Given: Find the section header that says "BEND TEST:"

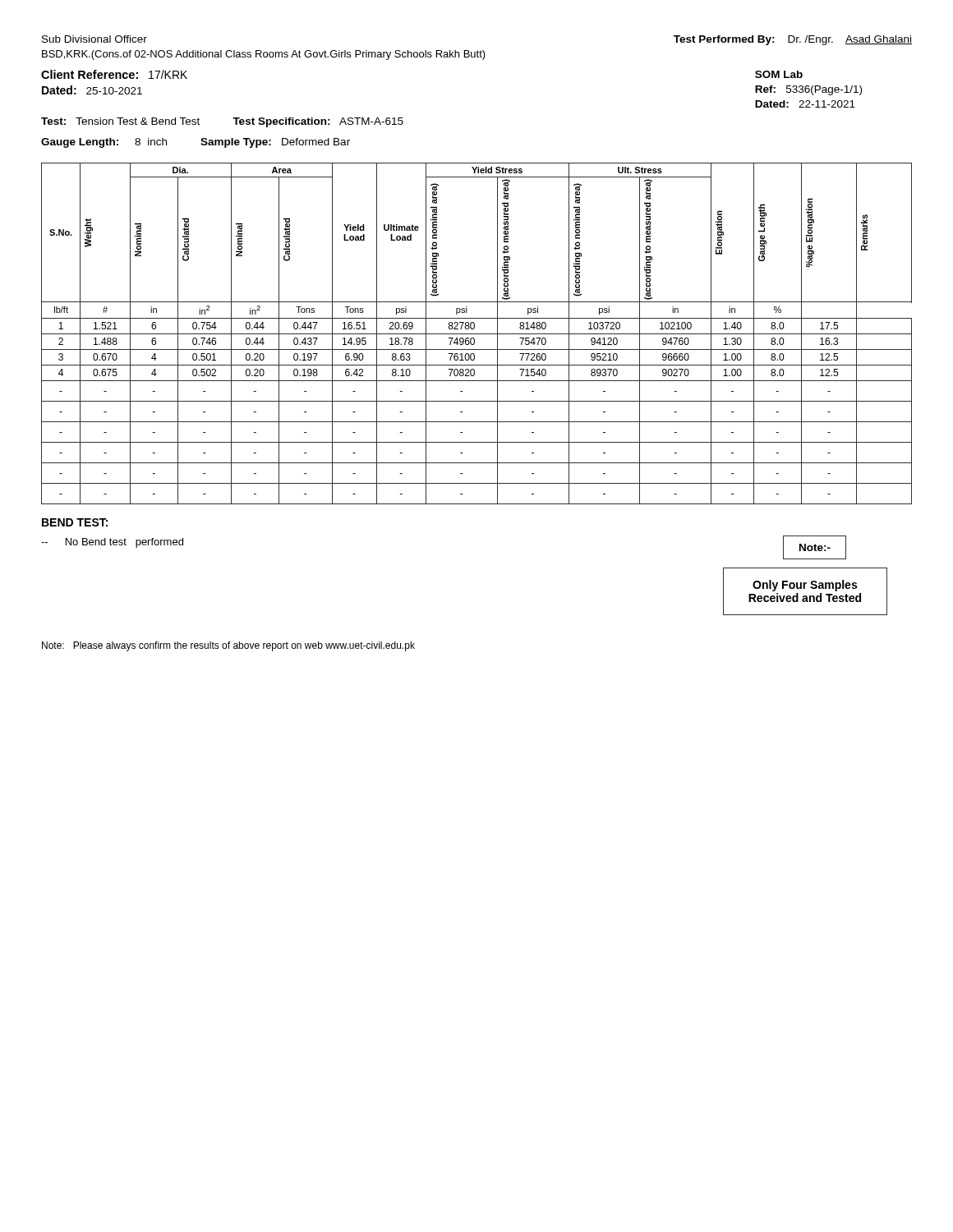Looking at the screenshot, I should click(x=75, y=522).
